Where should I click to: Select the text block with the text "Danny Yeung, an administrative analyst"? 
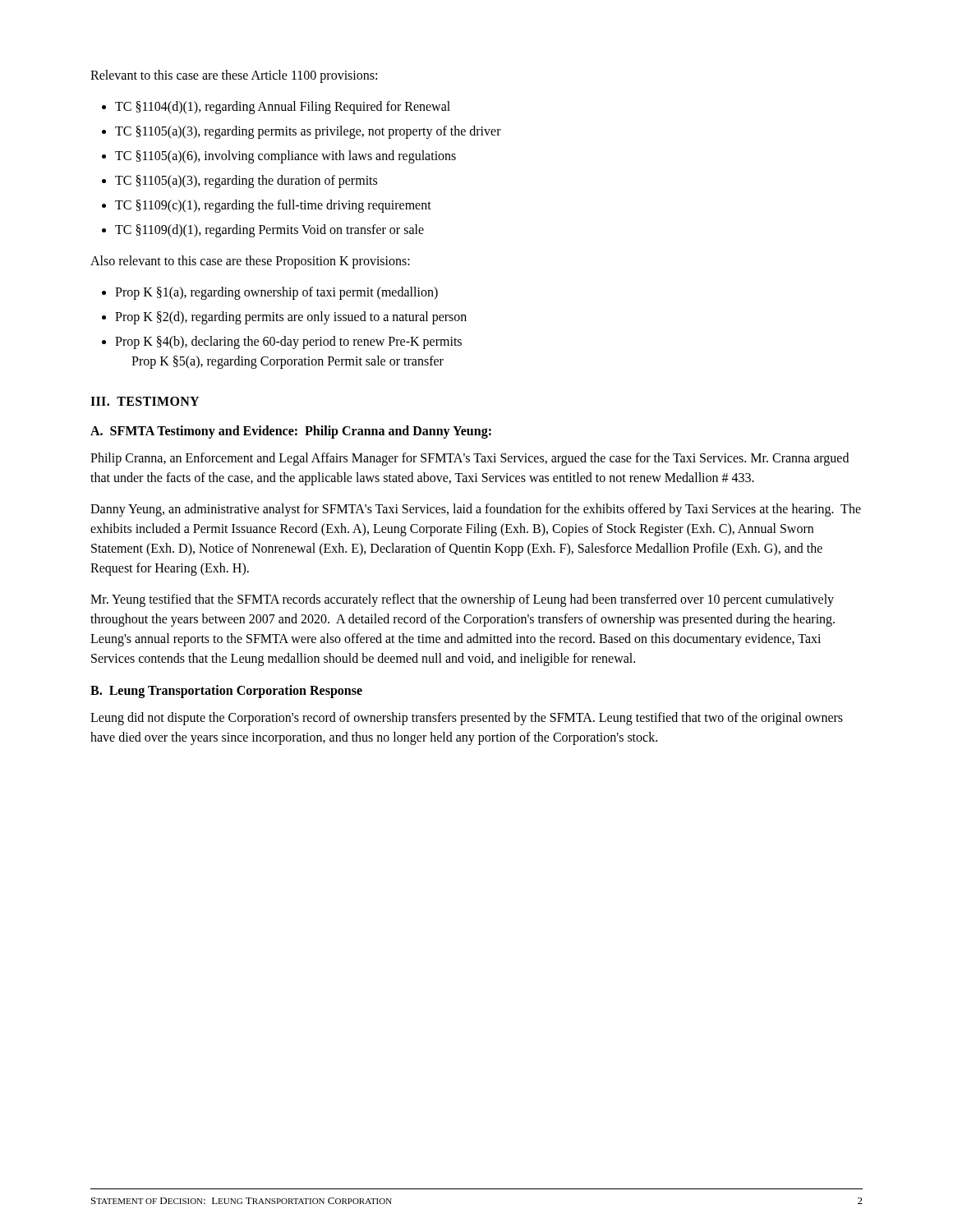(x=476, y=538)
